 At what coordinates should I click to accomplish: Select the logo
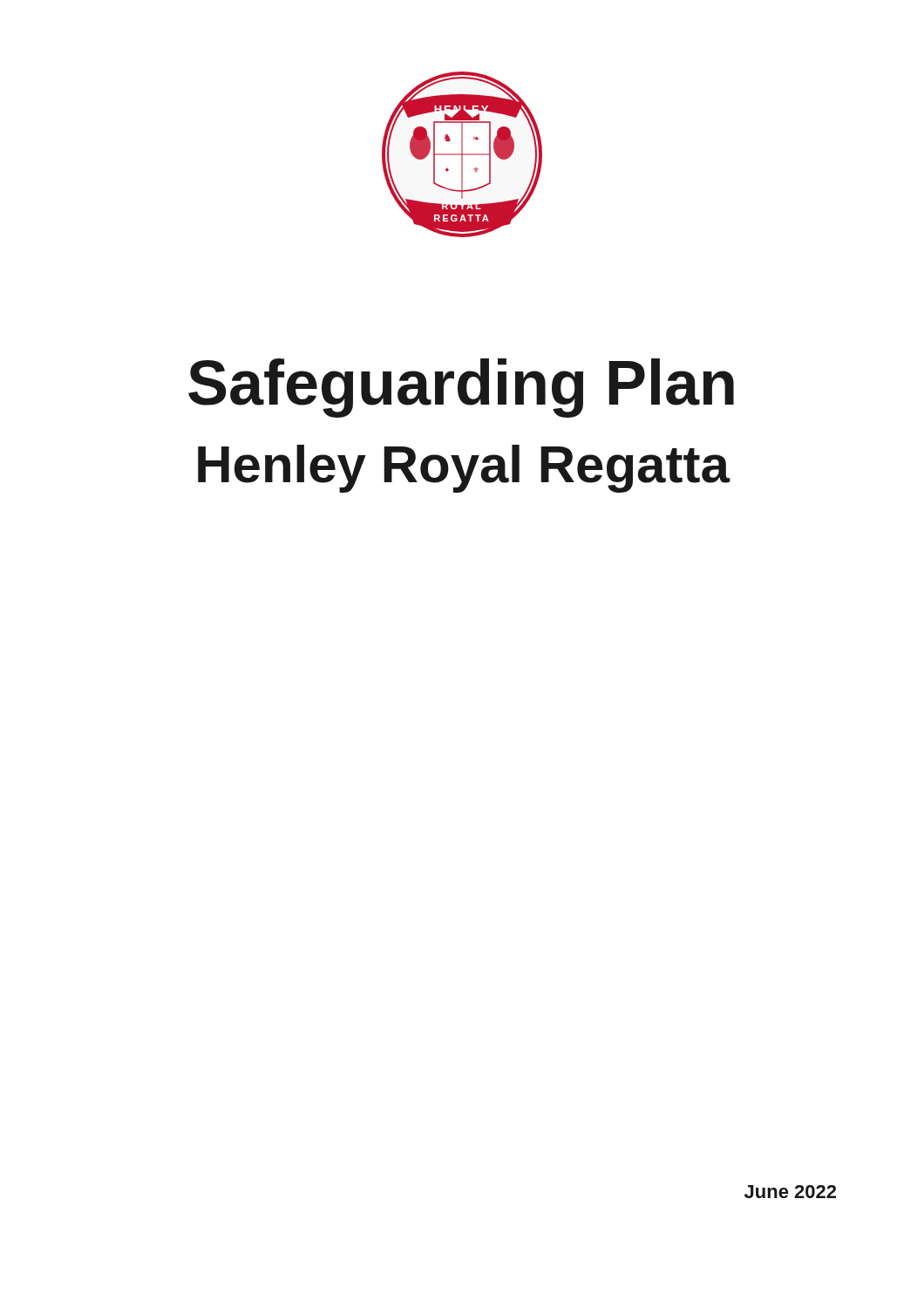462,157
